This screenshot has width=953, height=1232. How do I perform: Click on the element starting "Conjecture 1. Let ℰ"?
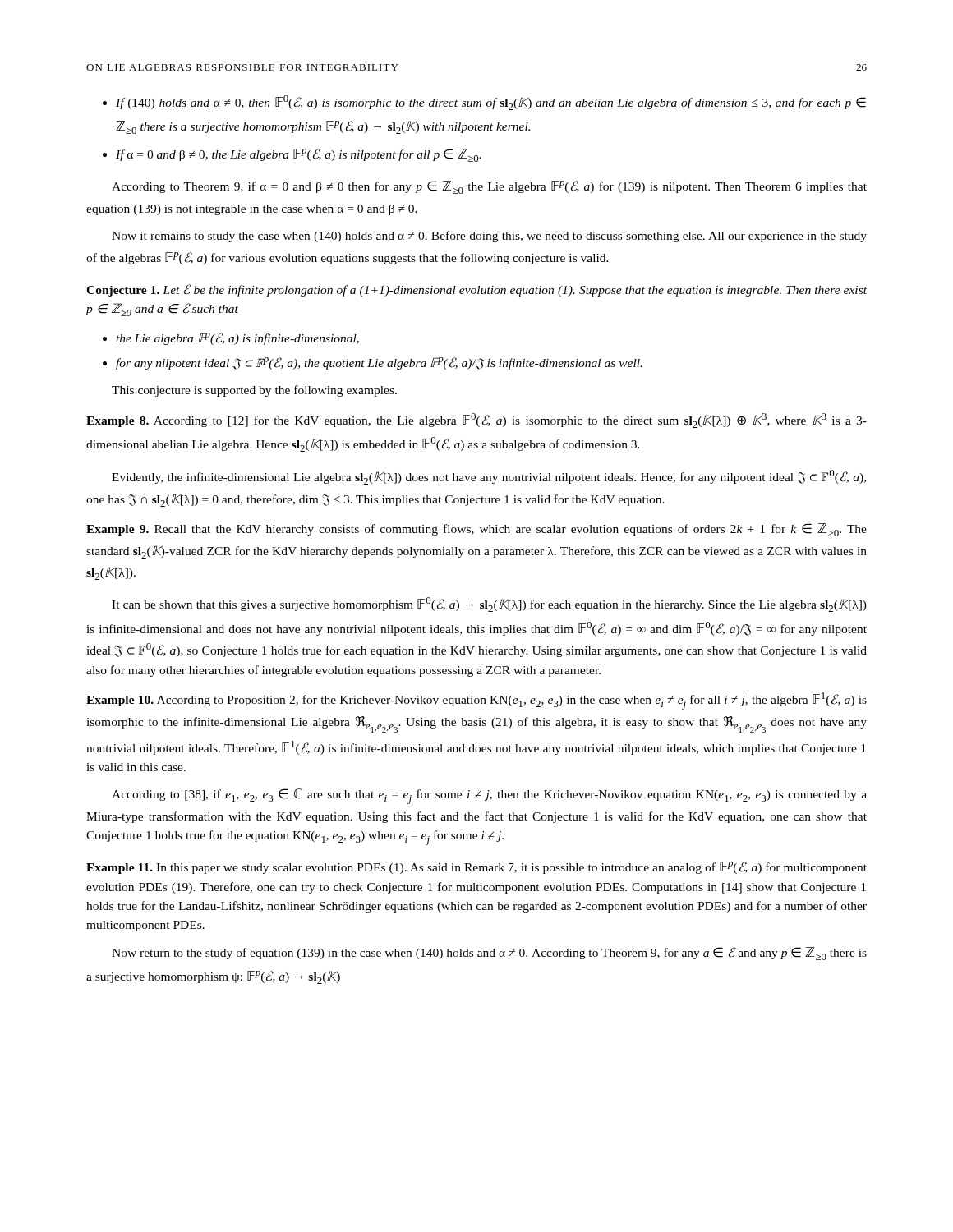point(476,290)
